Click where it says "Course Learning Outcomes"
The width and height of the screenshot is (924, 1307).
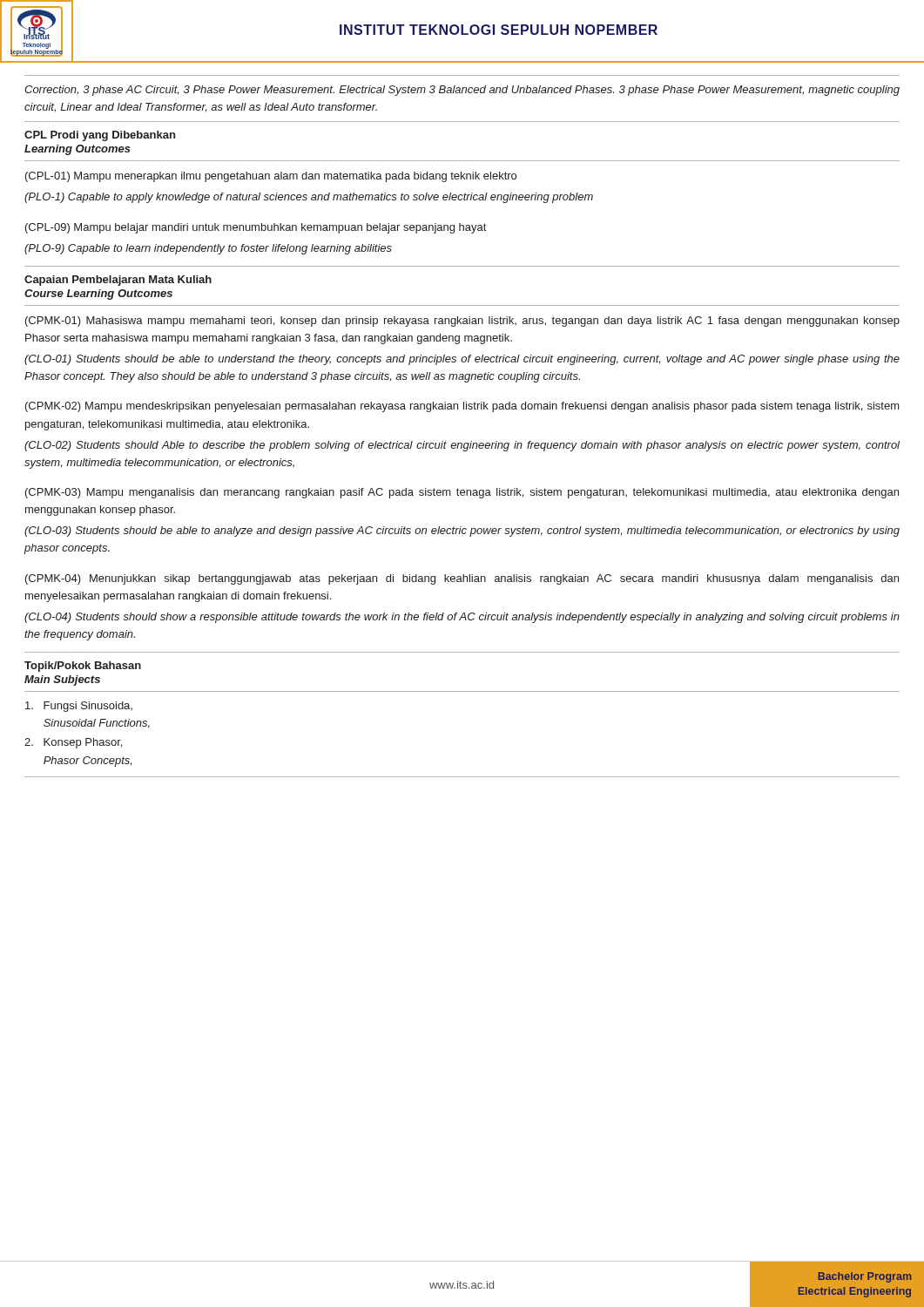pyautogui.click(x=99, y=293)
